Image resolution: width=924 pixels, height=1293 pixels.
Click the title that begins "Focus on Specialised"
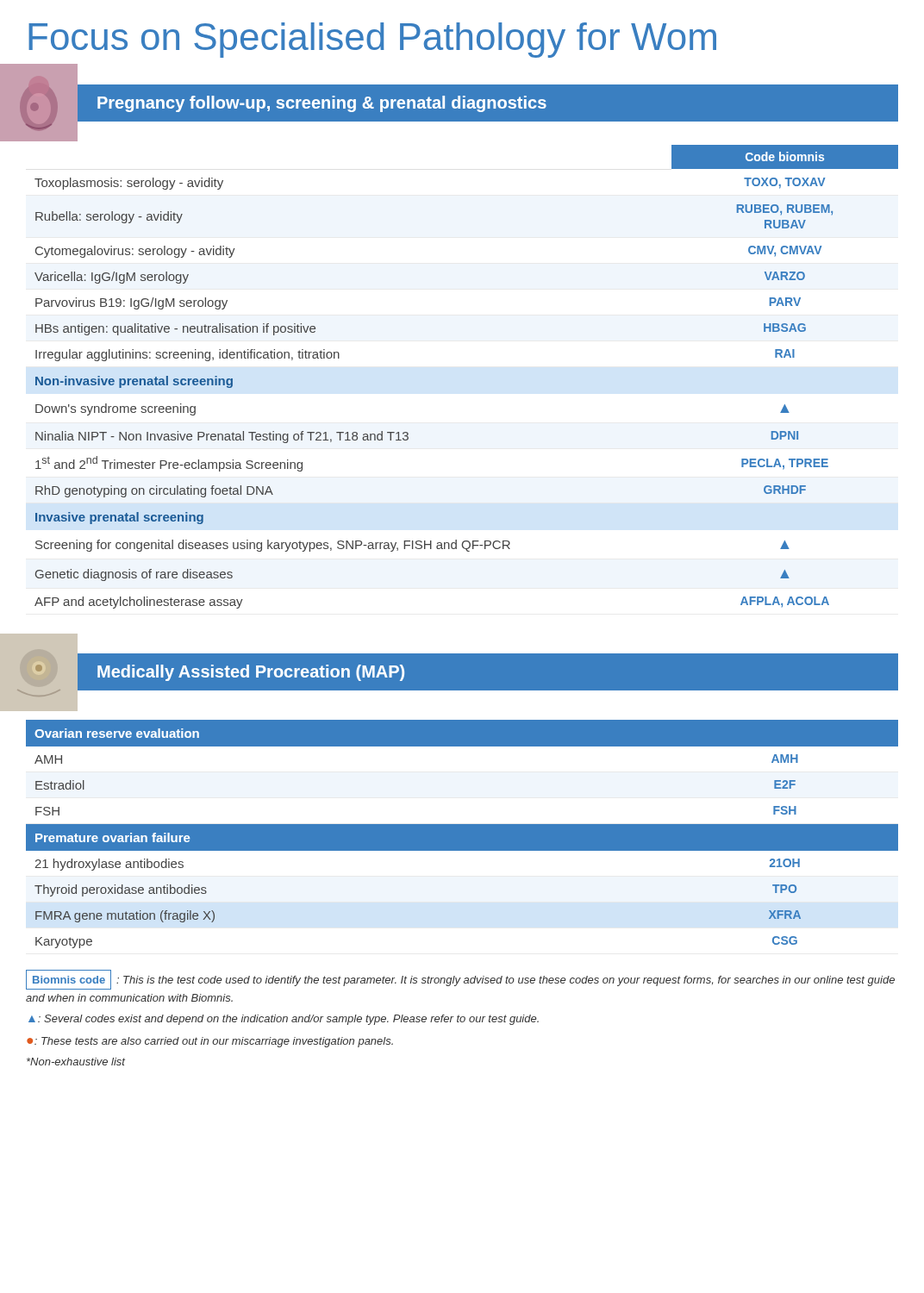pyautogui.click(x=462, y=37)
